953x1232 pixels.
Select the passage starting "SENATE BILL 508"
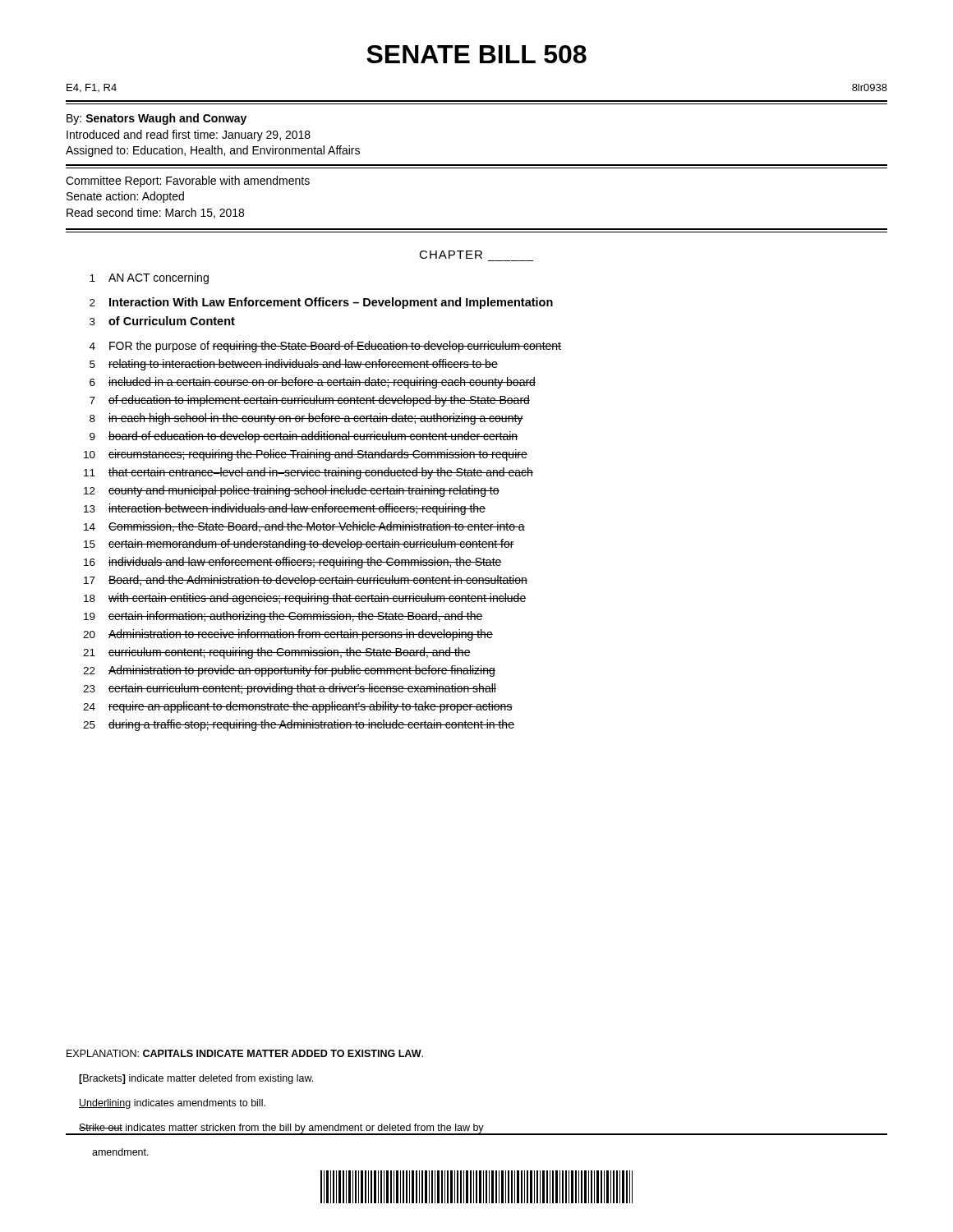tap(476, 54)
